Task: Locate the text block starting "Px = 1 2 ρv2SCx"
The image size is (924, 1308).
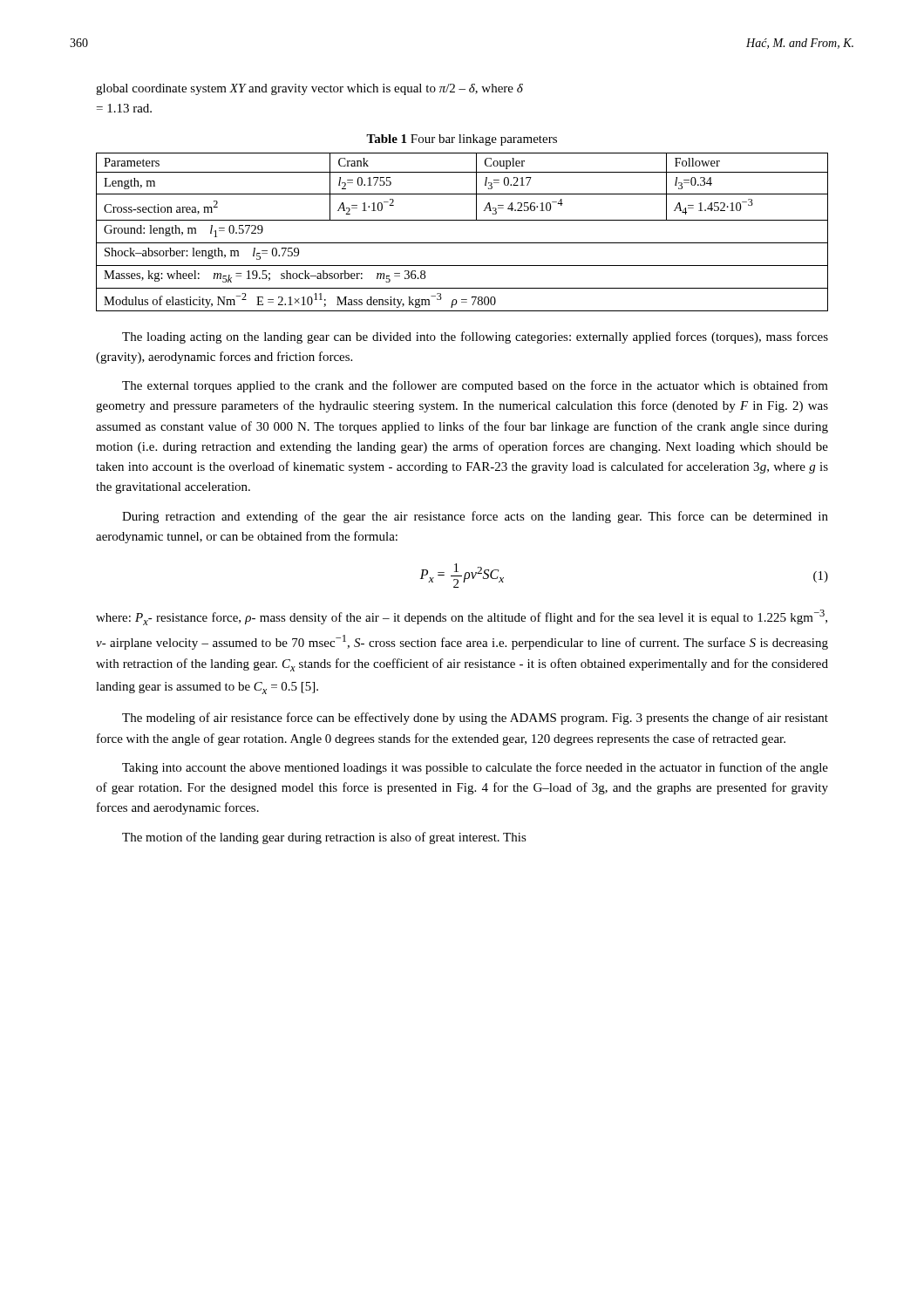Action: click(x=466, y=575)
